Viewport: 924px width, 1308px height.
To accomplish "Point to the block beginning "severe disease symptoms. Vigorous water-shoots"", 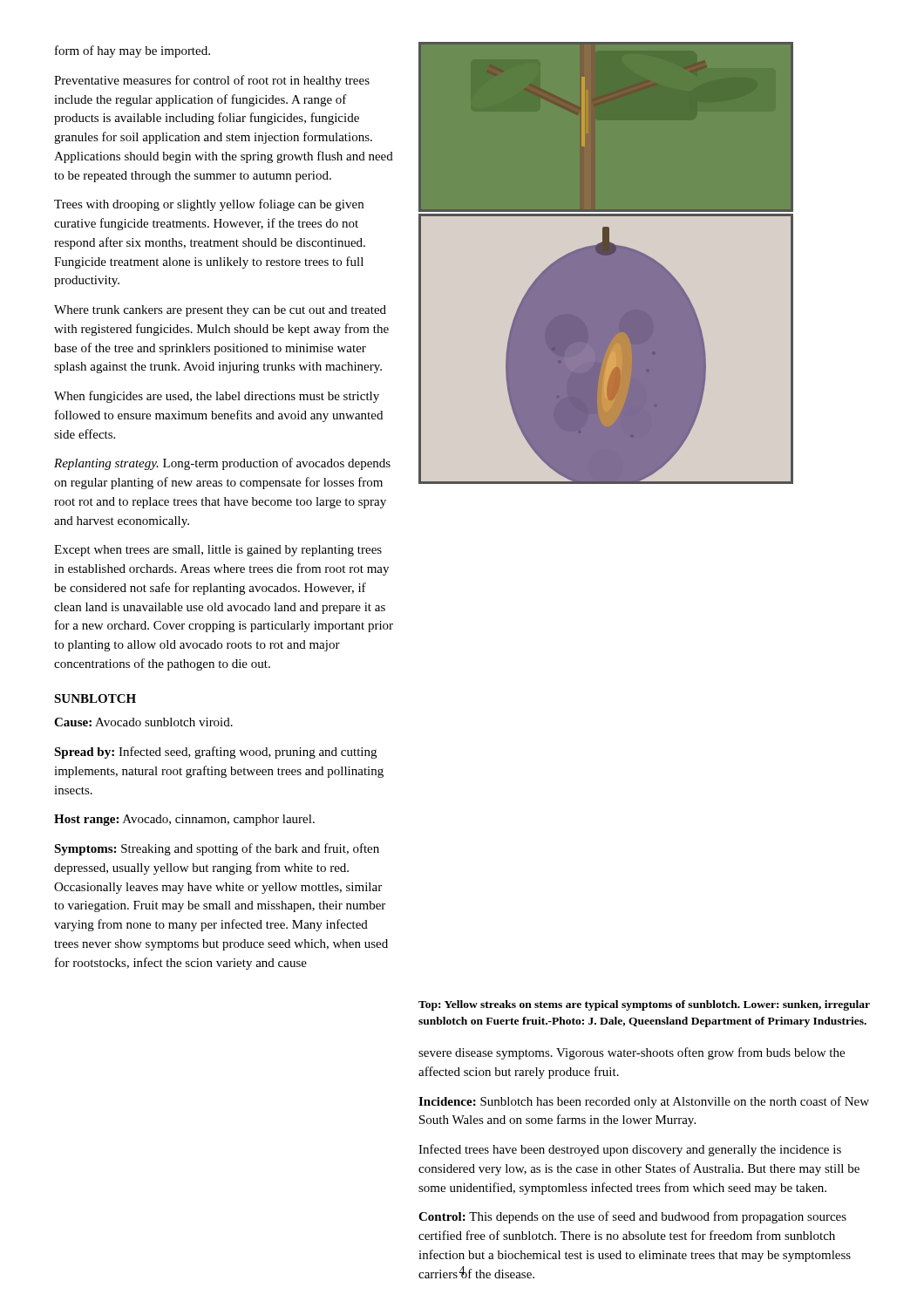I will point(632,1062).
